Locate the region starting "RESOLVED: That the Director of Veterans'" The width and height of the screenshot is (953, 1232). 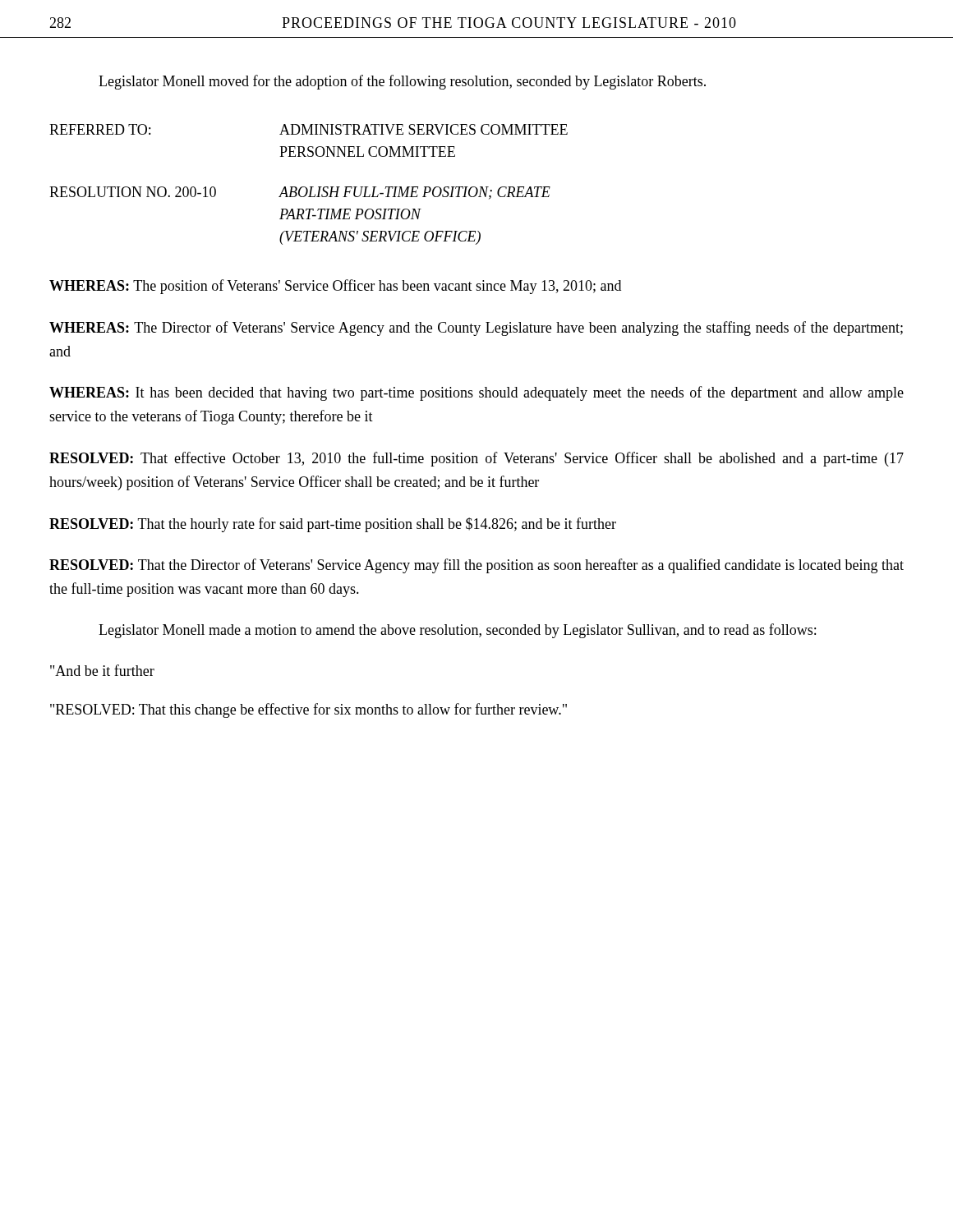(x=476, y=577)
